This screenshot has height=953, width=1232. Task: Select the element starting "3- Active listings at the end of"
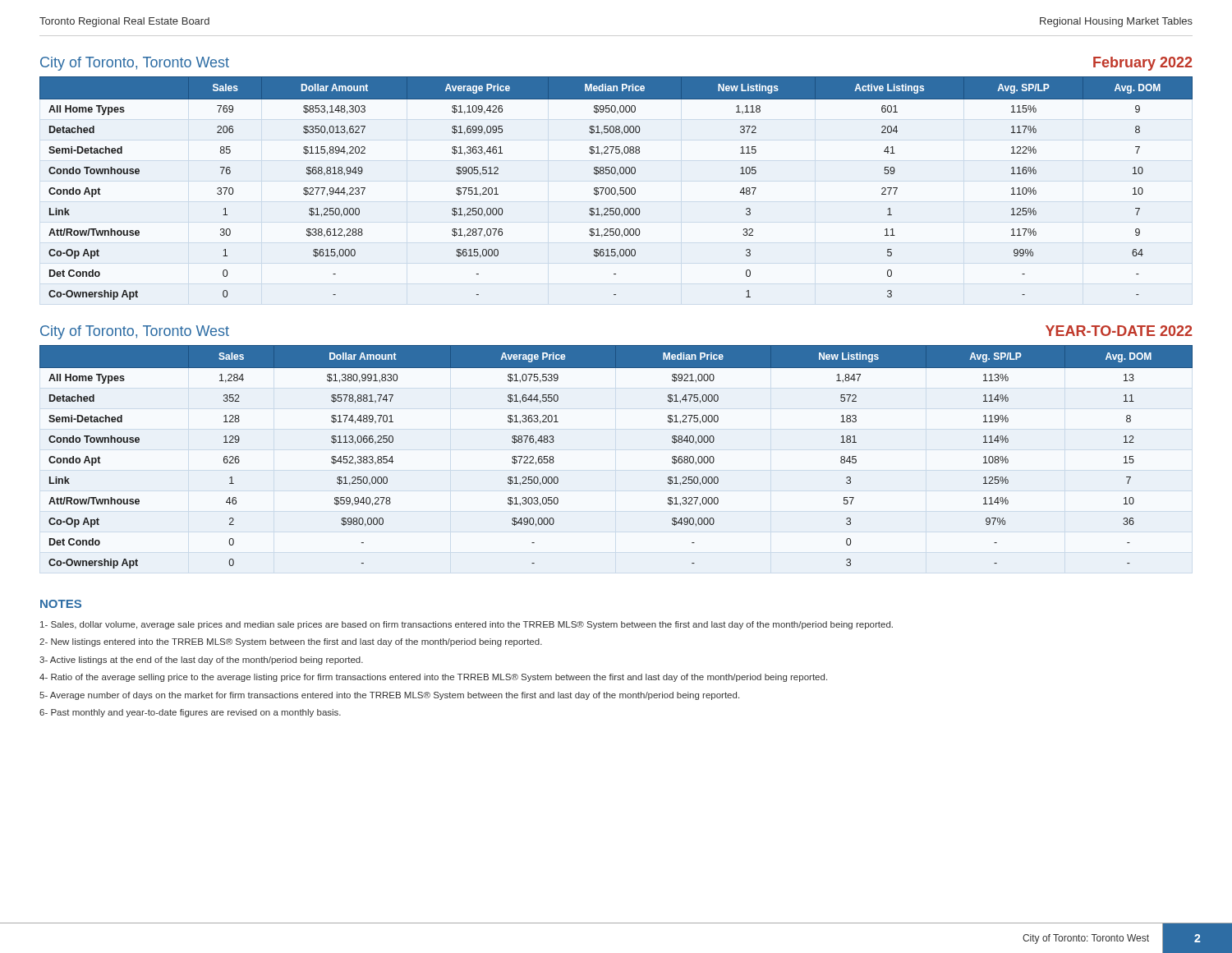(201, 660)
